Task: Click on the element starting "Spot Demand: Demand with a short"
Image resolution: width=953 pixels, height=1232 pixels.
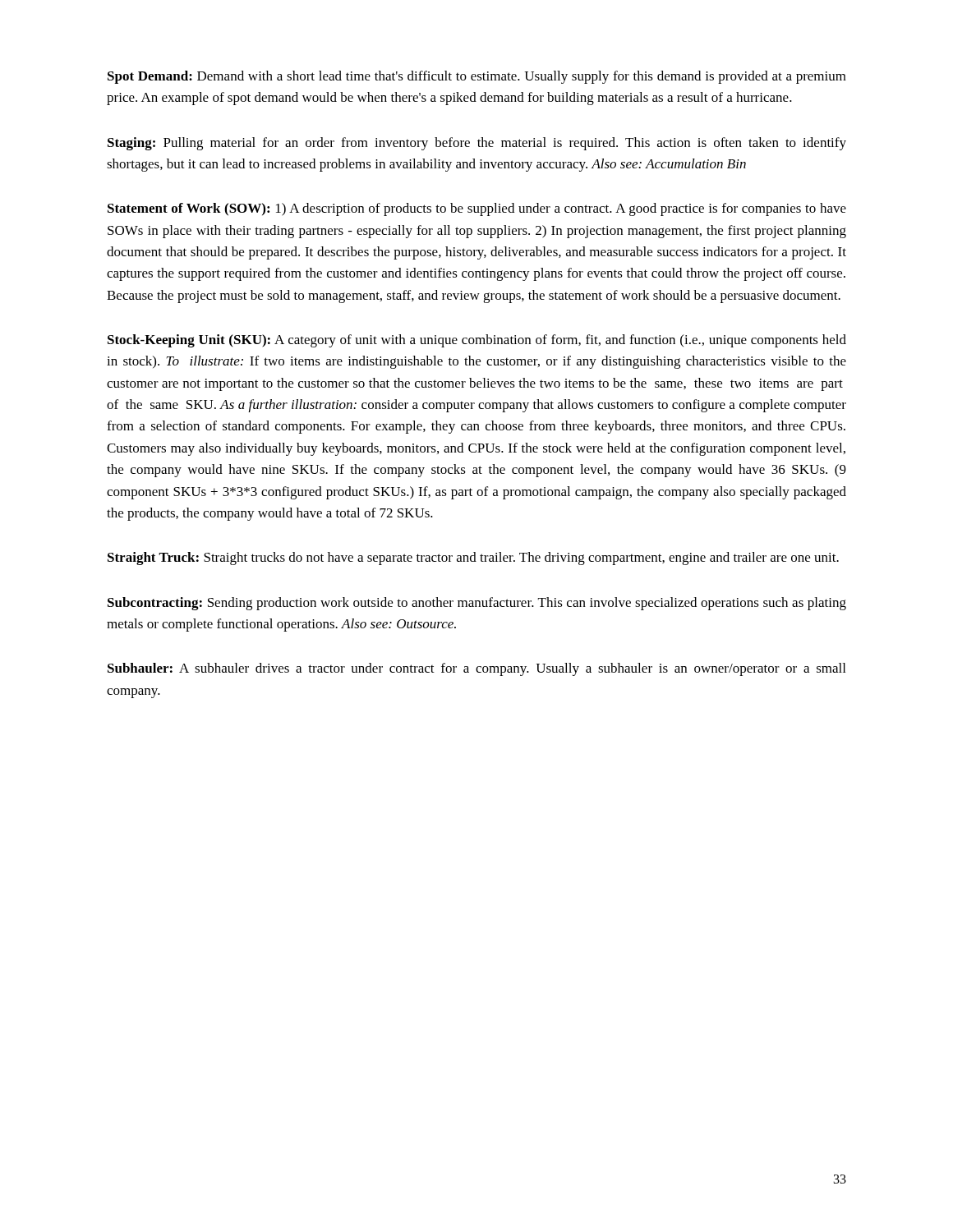Action: [x=476, y=87]
